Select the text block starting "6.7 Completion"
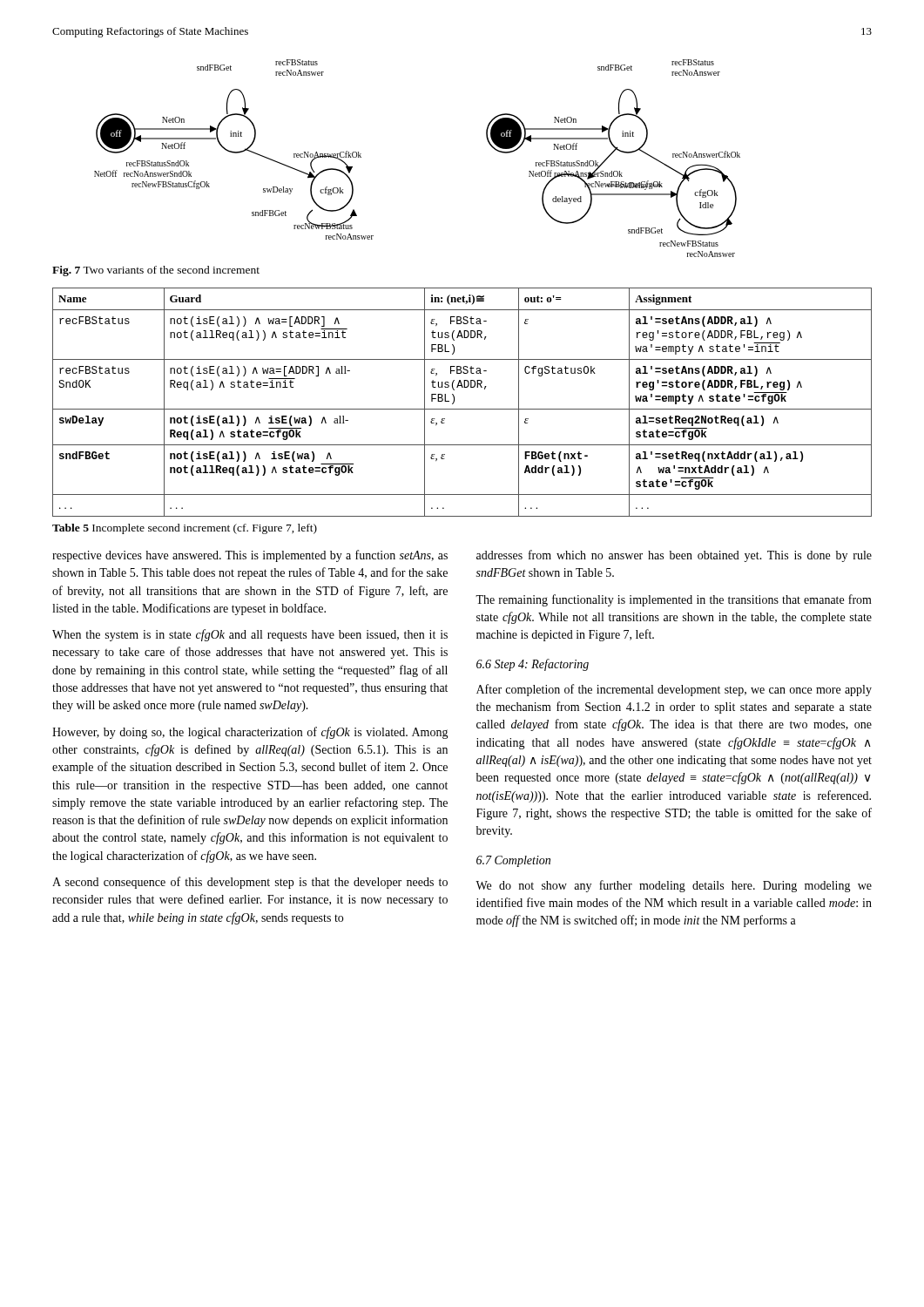The height and width of the screenshot is (1307, 924). point(514,861)
